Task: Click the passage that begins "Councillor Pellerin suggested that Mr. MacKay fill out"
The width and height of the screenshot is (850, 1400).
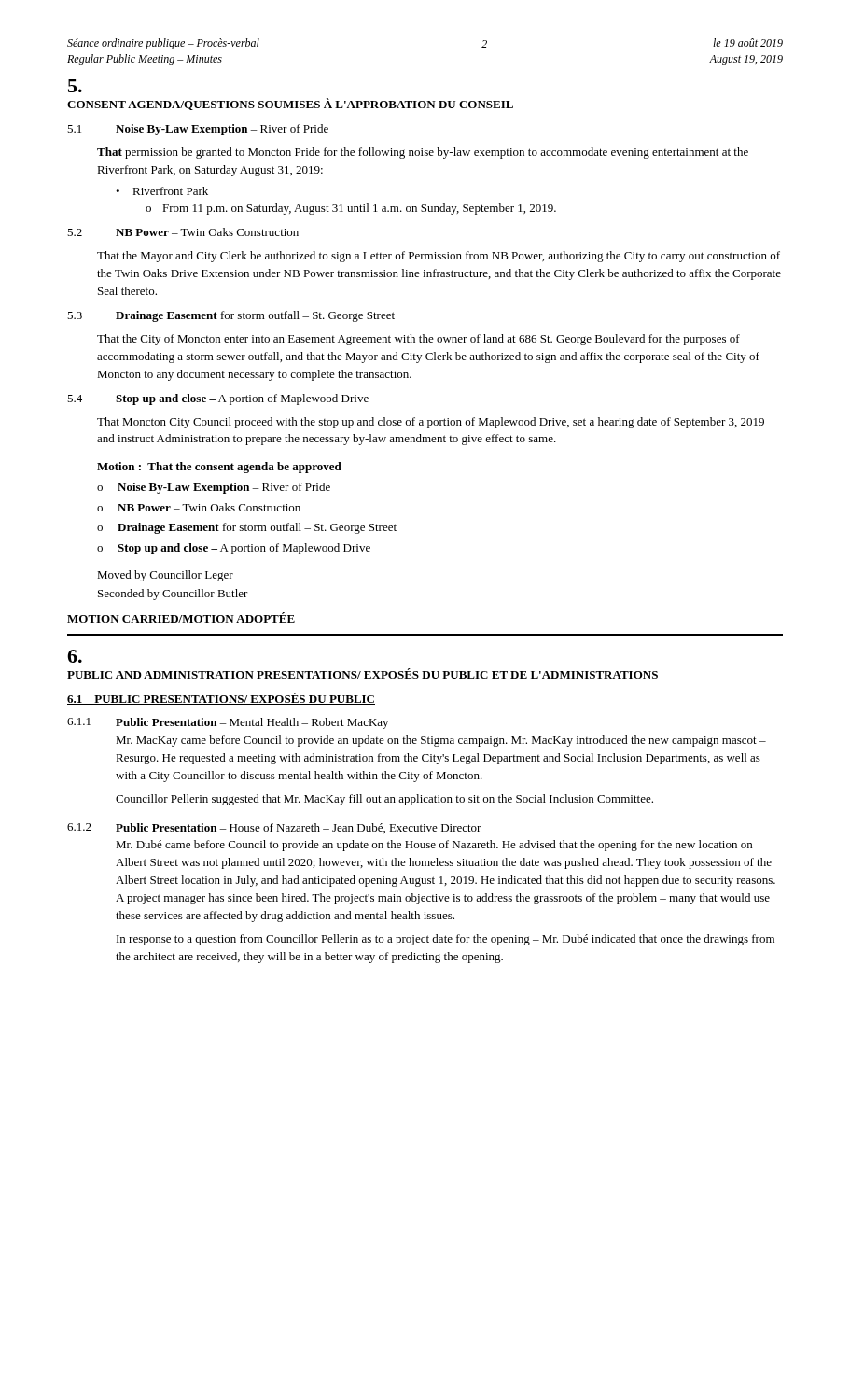Action: click(385, 798)
